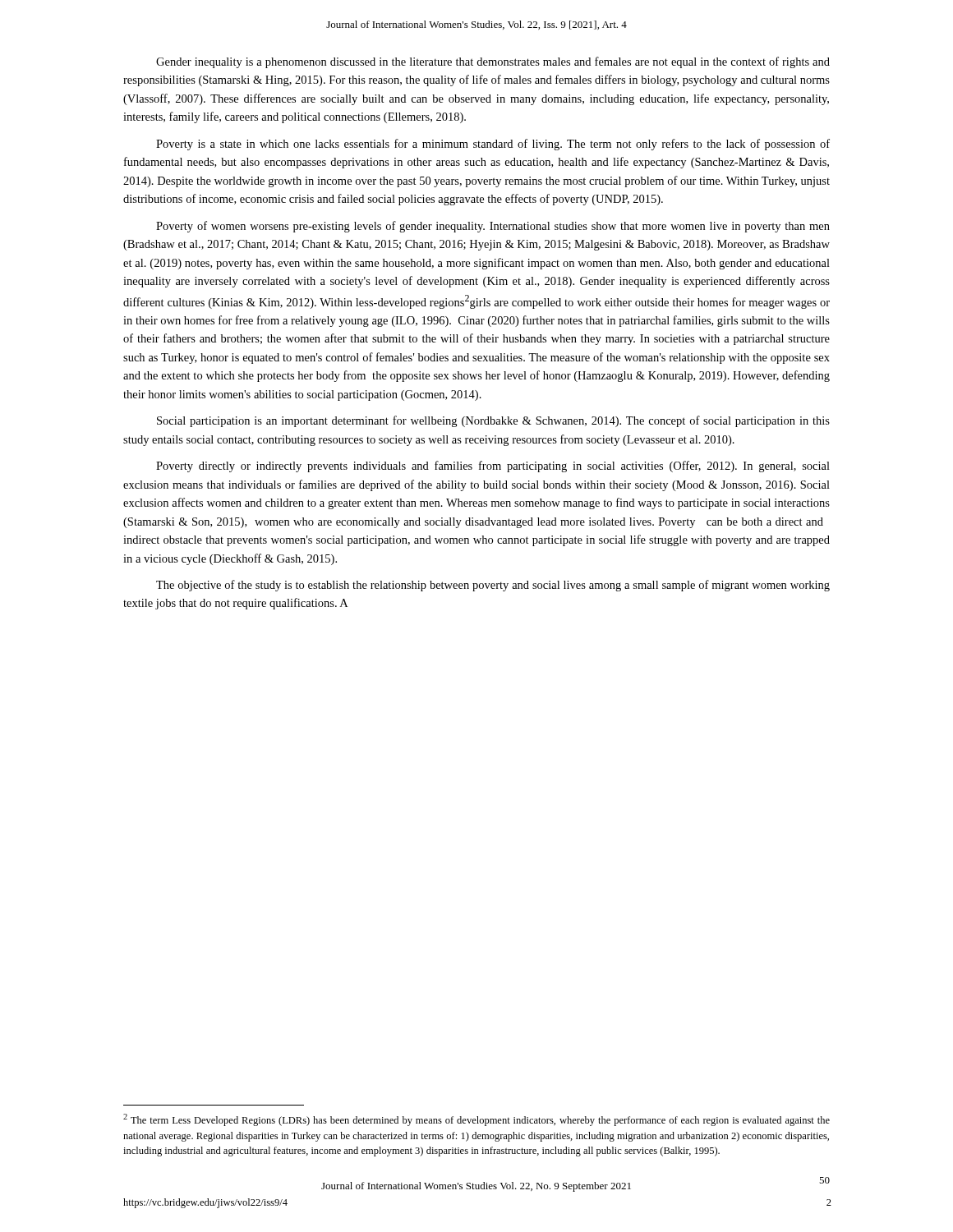Click on the block starting "Poverty of women worsens pre-existing levels of gender"
The height and width of the screenshot is (1232, 953).
coord(476,310)
